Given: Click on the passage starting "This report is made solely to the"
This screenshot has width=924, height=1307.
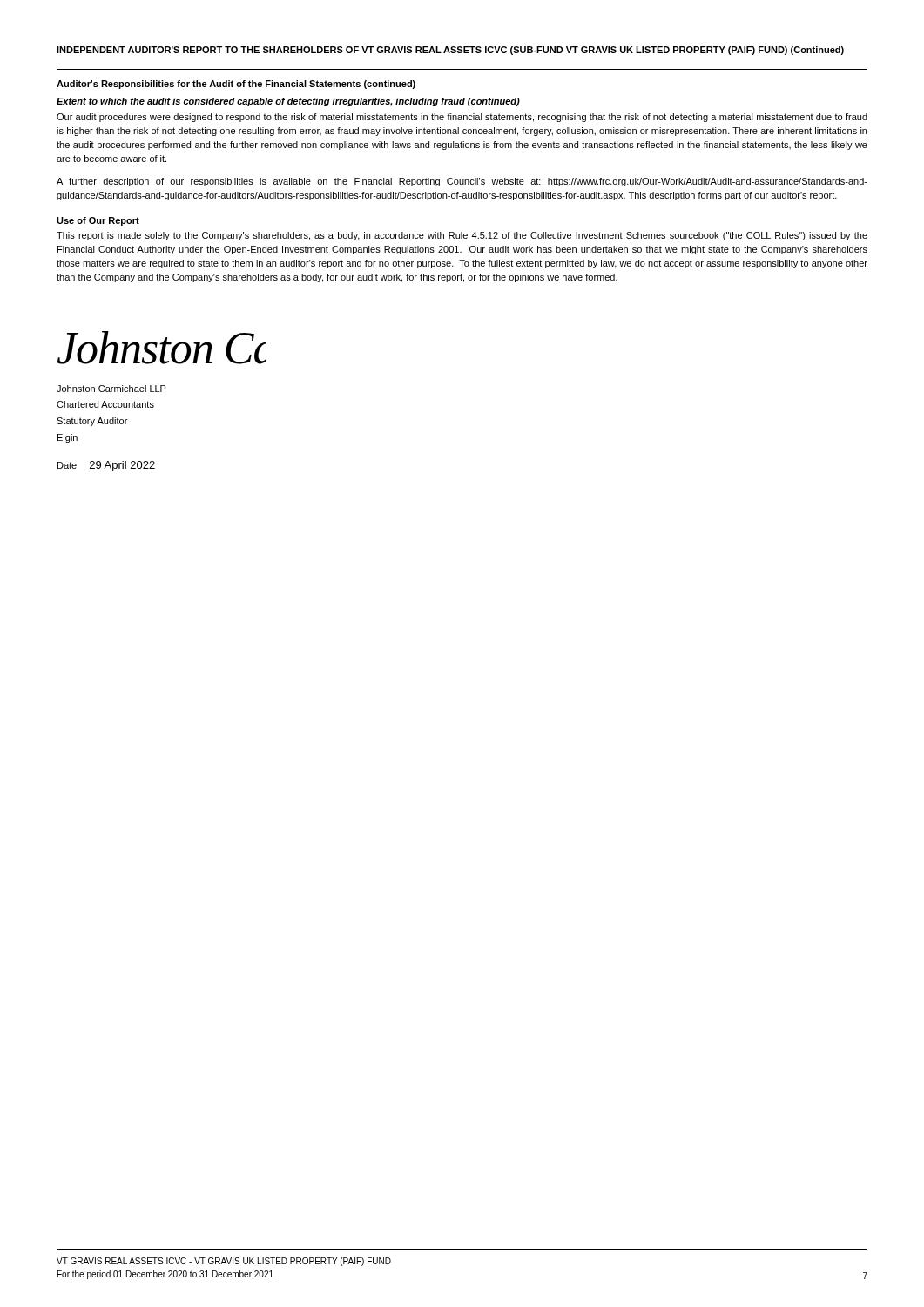Looking at the screenshot, I should coord(462,256).
